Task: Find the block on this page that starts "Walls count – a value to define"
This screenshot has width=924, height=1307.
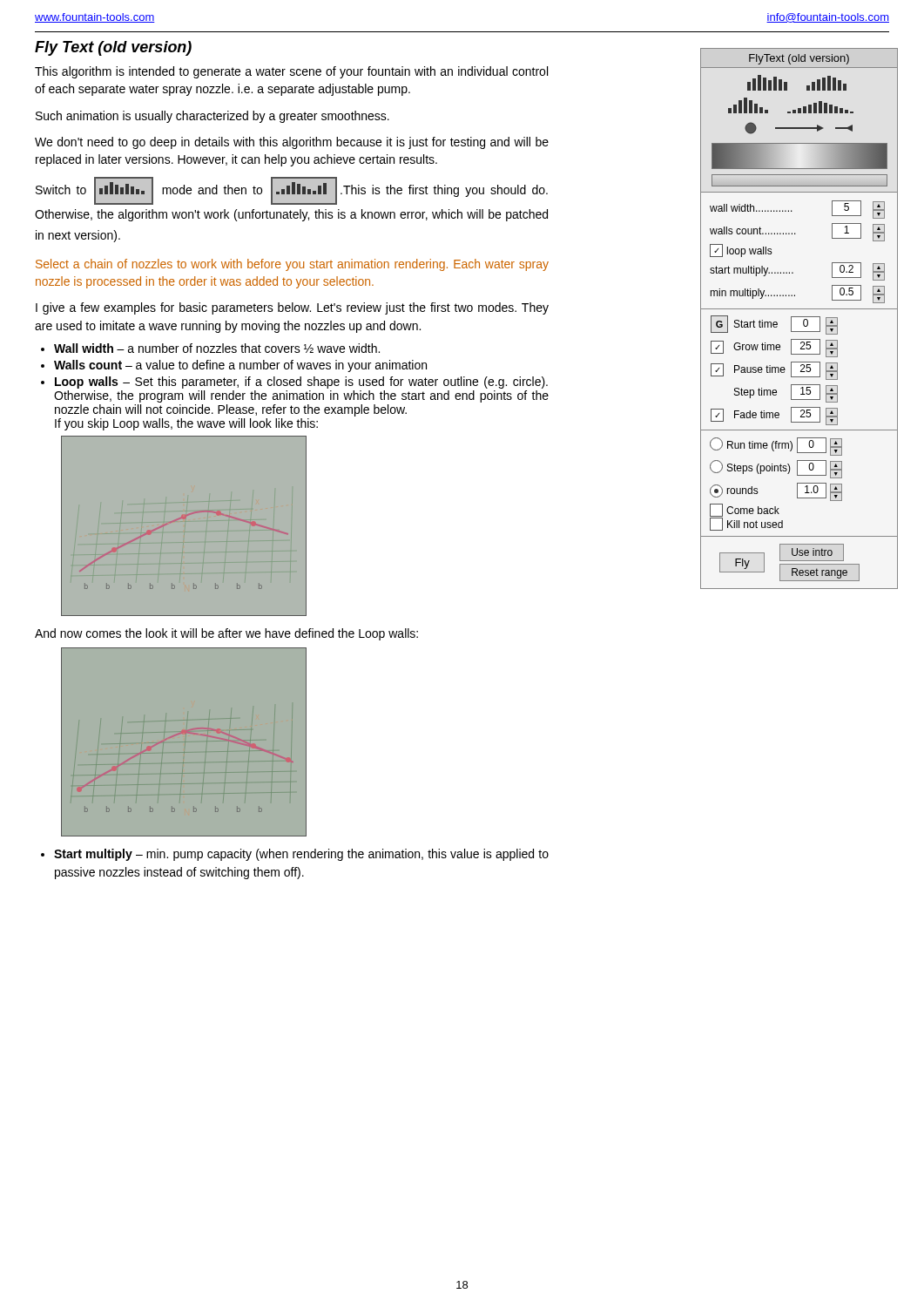Action: coord(241,365)
